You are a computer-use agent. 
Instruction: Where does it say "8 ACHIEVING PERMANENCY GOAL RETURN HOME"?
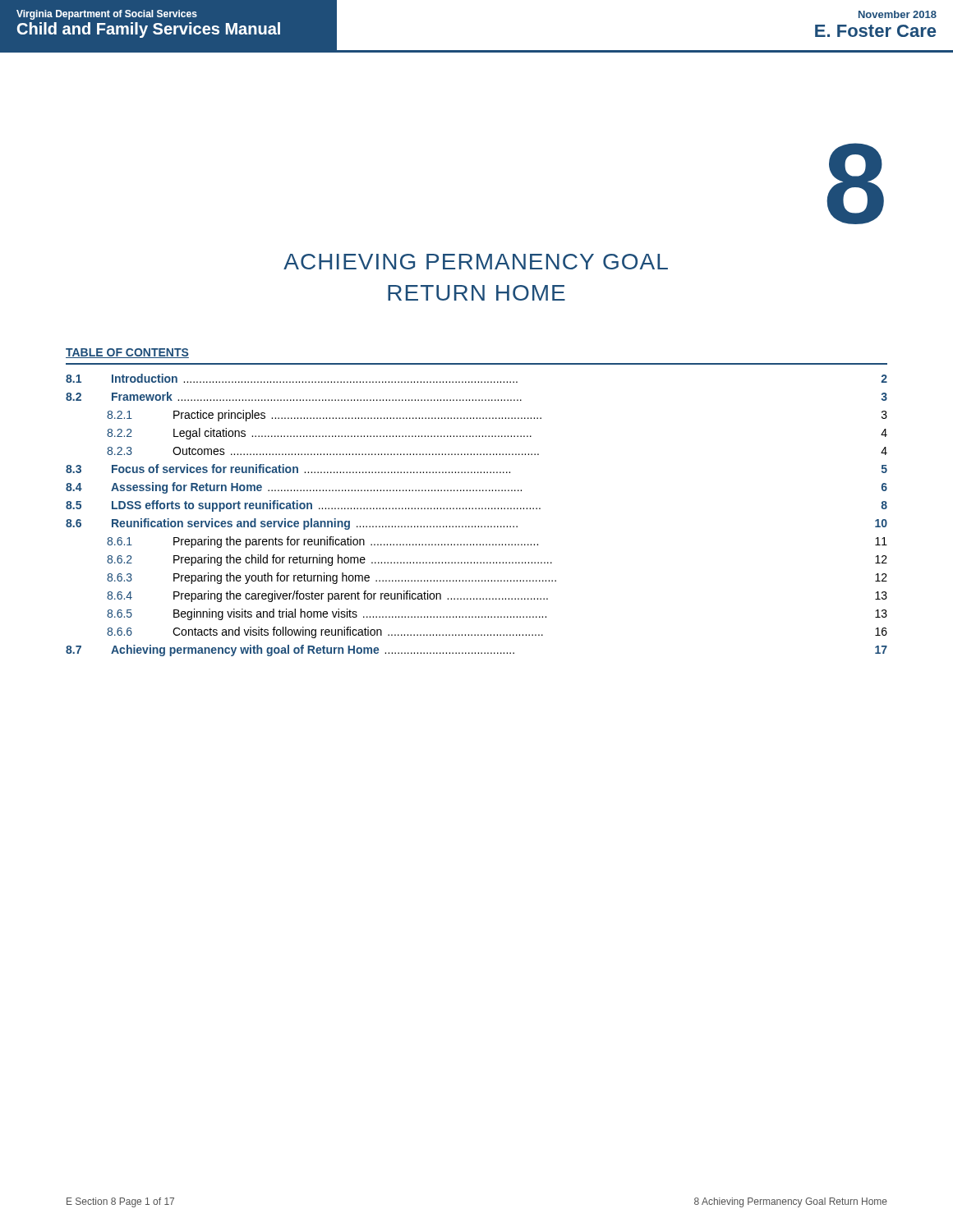pos(855,184)
